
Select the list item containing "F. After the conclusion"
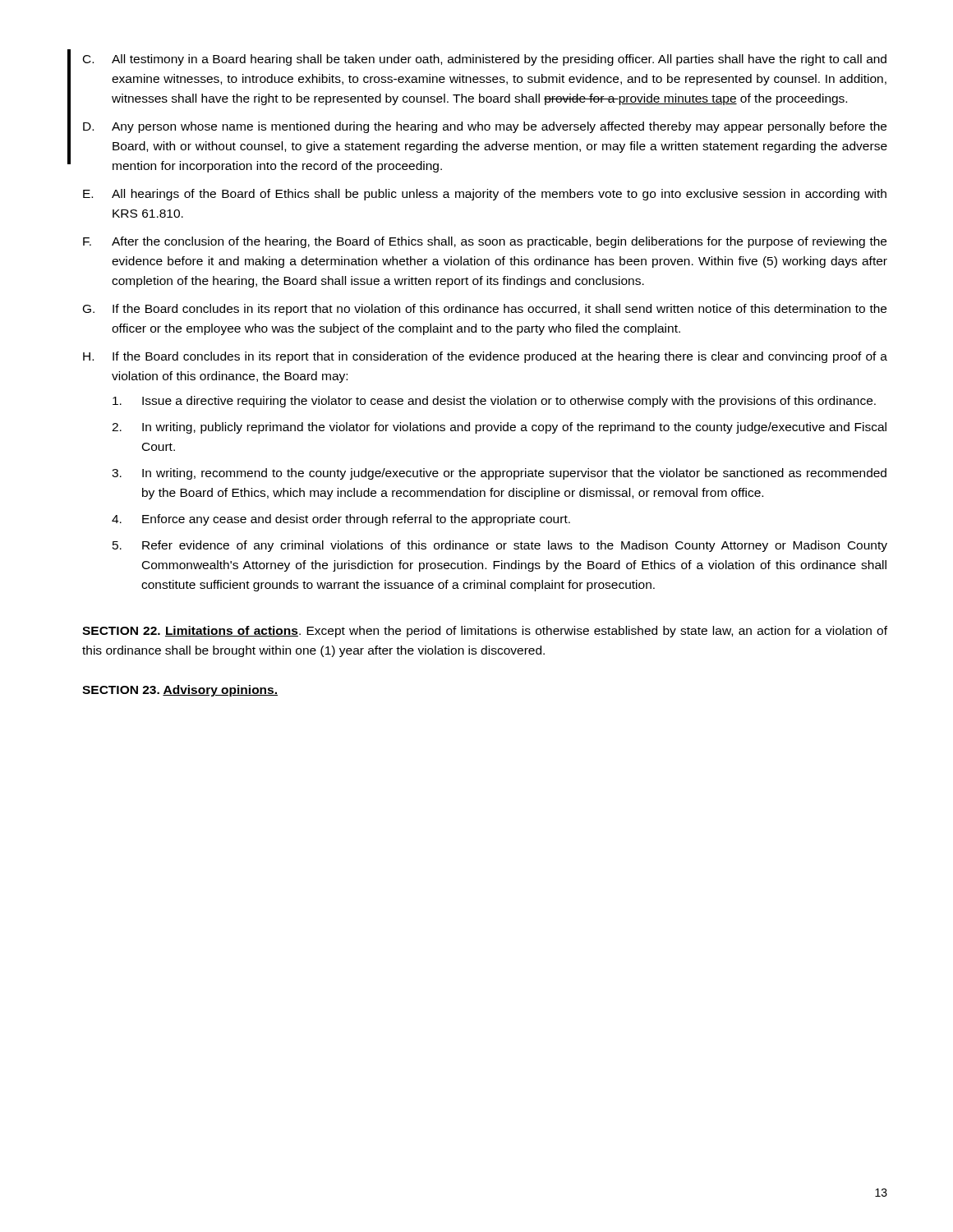(485, 261)
